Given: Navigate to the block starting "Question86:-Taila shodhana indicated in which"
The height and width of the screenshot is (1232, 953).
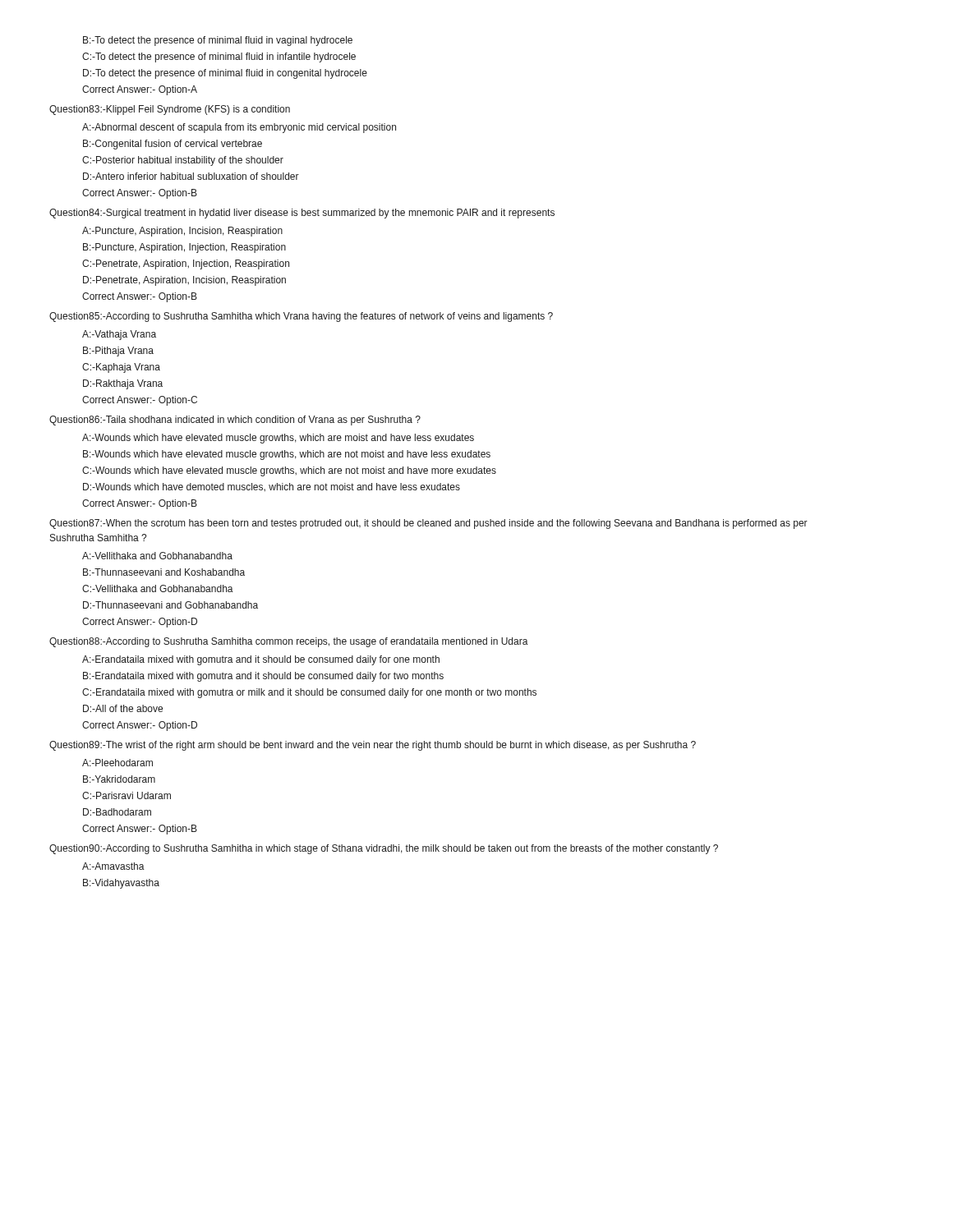Looking at the screenshot, I should (235, 420).
